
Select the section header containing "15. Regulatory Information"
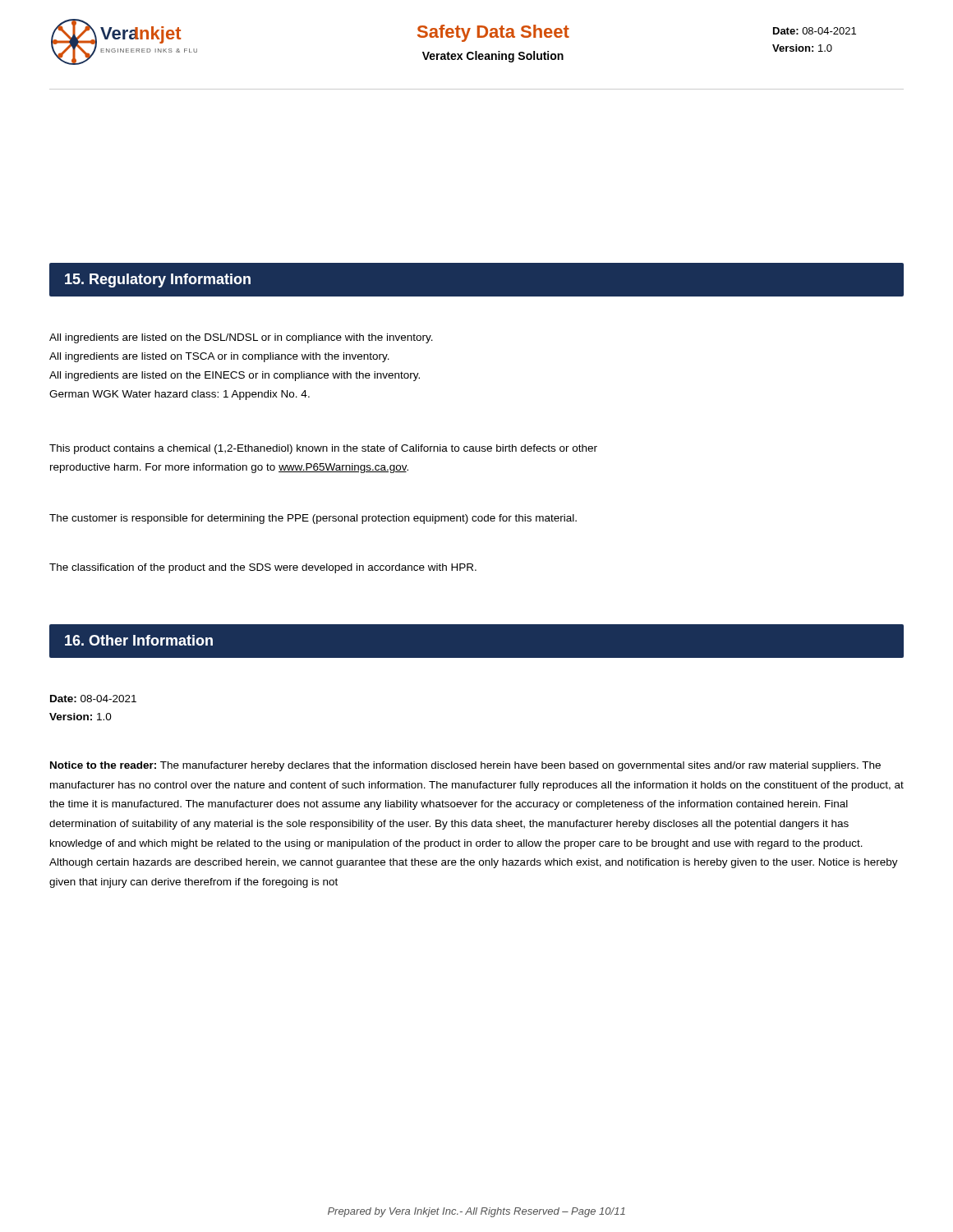coord(158,279)
